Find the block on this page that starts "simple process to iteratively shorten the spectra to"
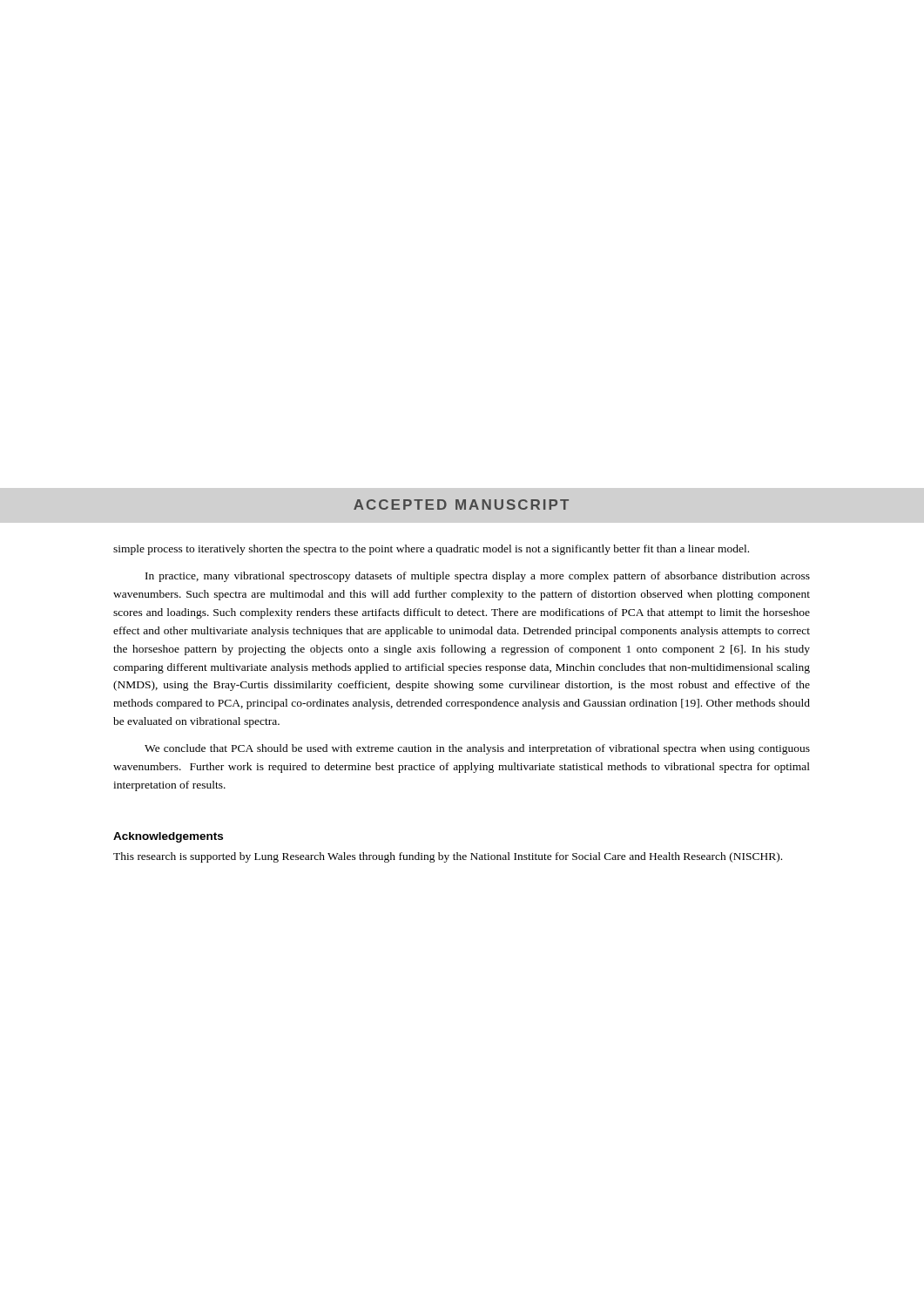 [462, 667]
